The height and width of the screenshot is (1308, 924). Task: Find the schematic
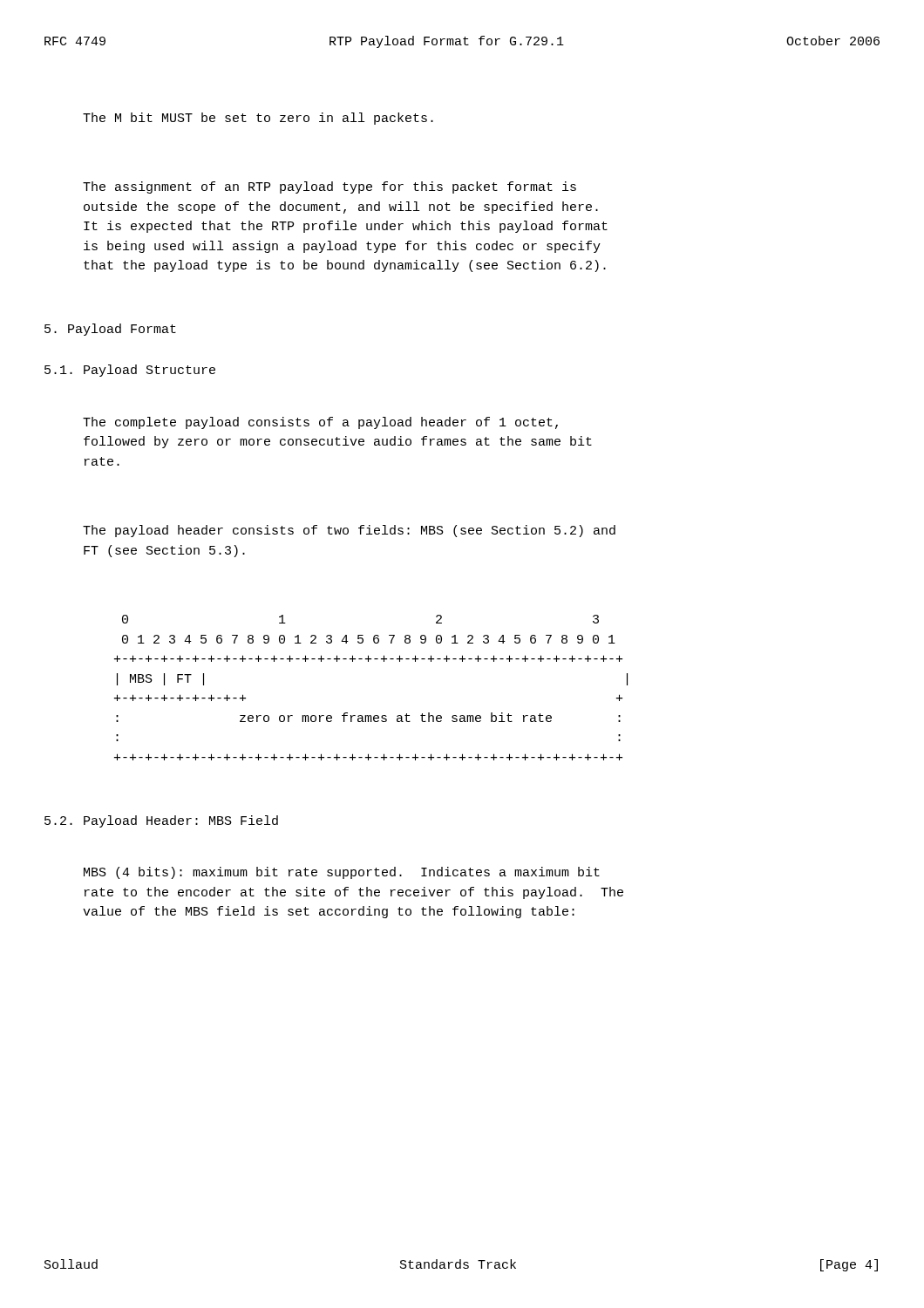(x=497, y=690)
